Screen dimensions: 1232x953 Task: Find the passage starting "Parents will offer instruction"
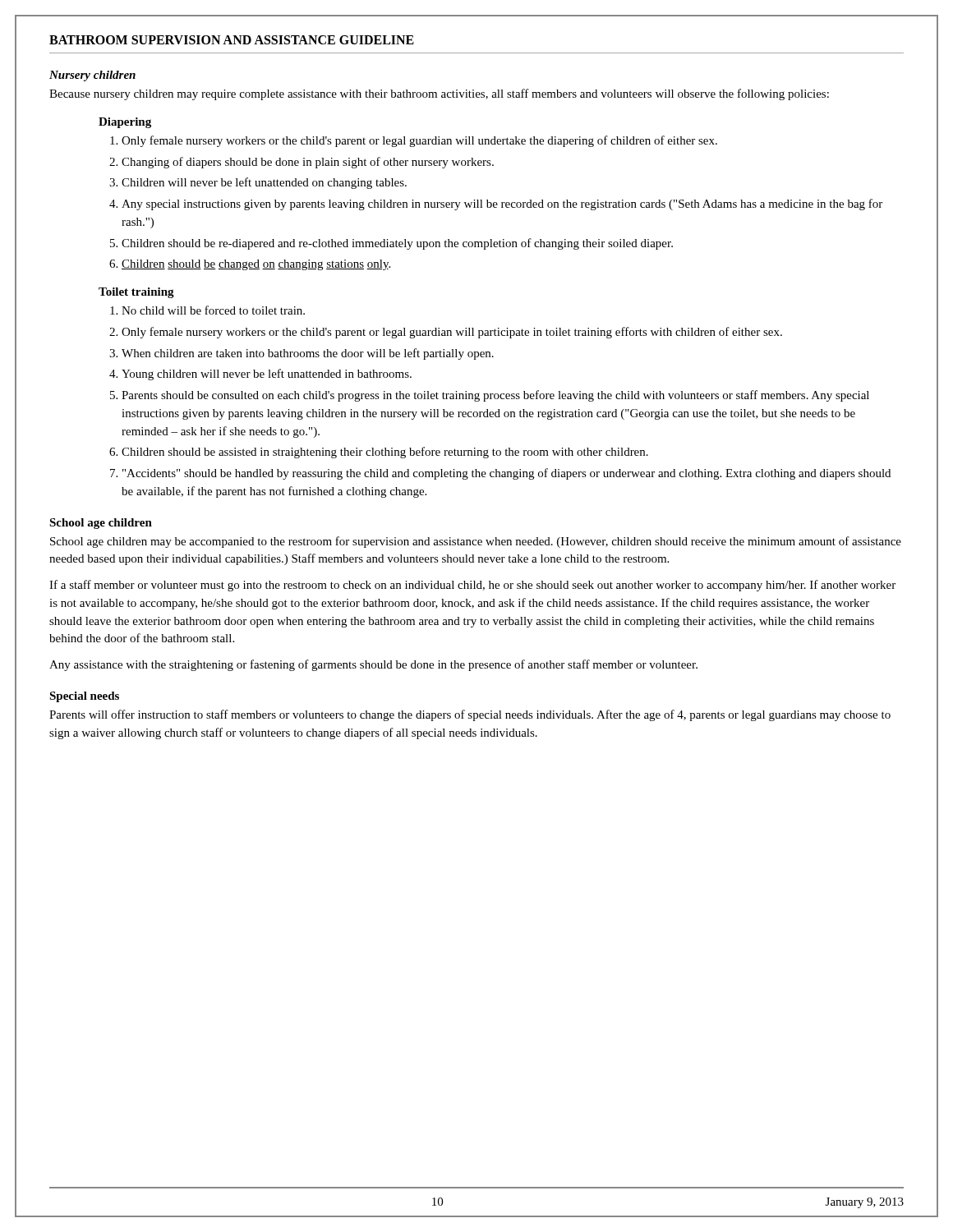pos(476,724)
